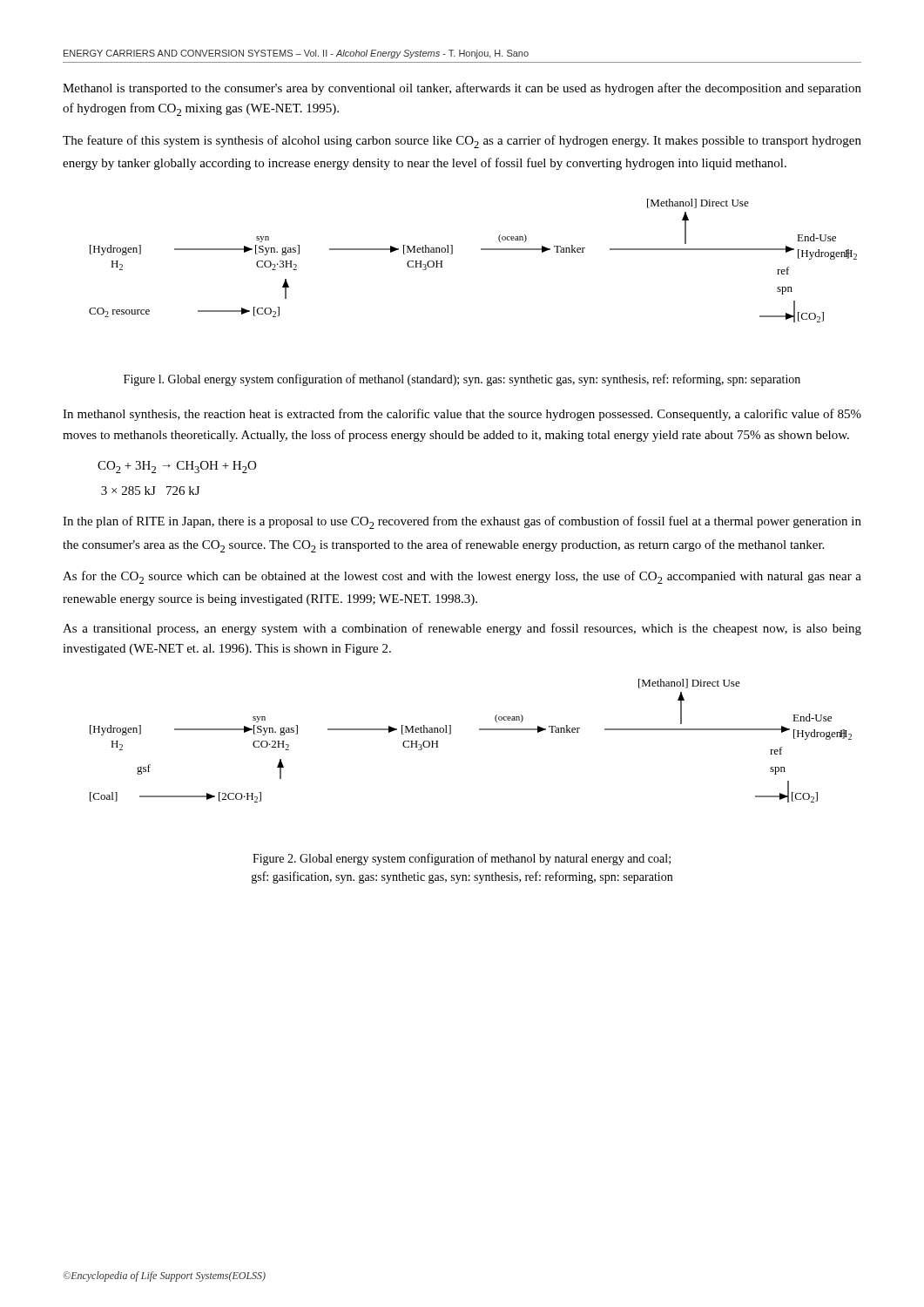Where is the passage that starts "In methanol synthesis, the"?
The image size is (924, 1307).
tap(462, 424)
